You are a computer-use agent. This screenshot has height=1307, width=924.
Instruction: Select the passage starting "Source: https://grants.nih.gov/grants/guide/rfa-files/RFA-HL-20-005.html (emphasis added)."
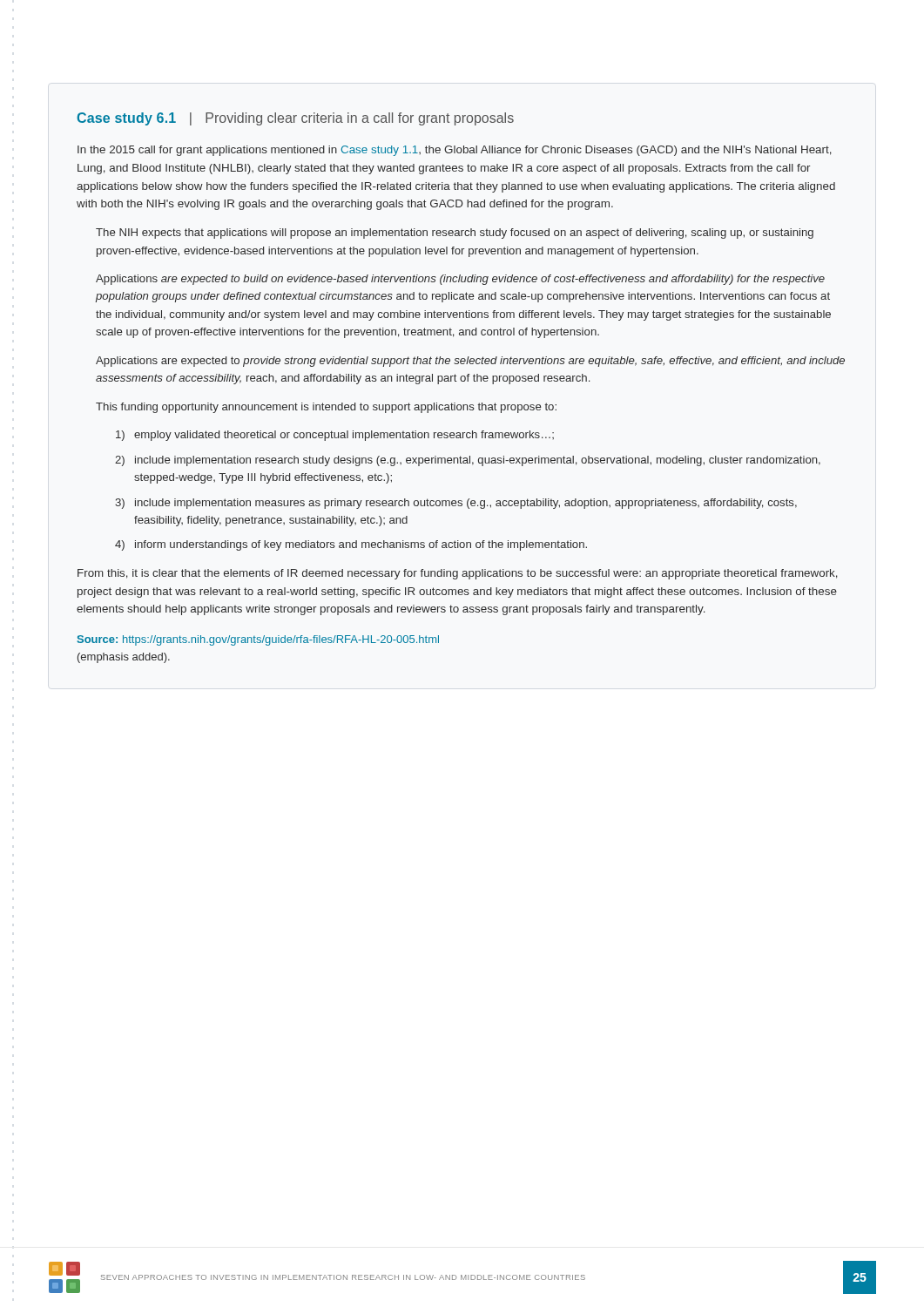258,648
